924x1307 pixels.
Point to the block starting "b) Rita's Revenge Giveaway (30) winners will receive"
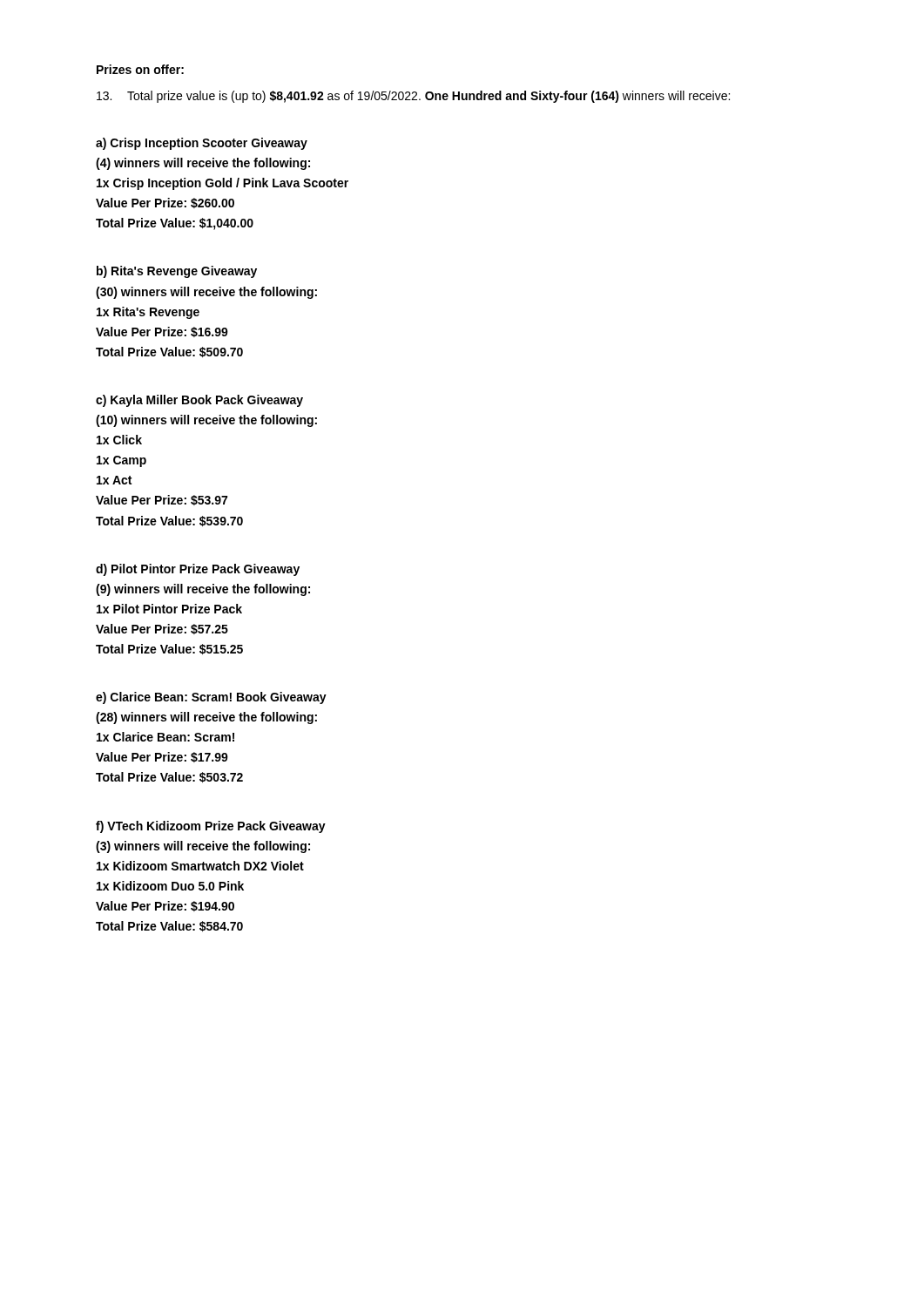pos(177,272)
